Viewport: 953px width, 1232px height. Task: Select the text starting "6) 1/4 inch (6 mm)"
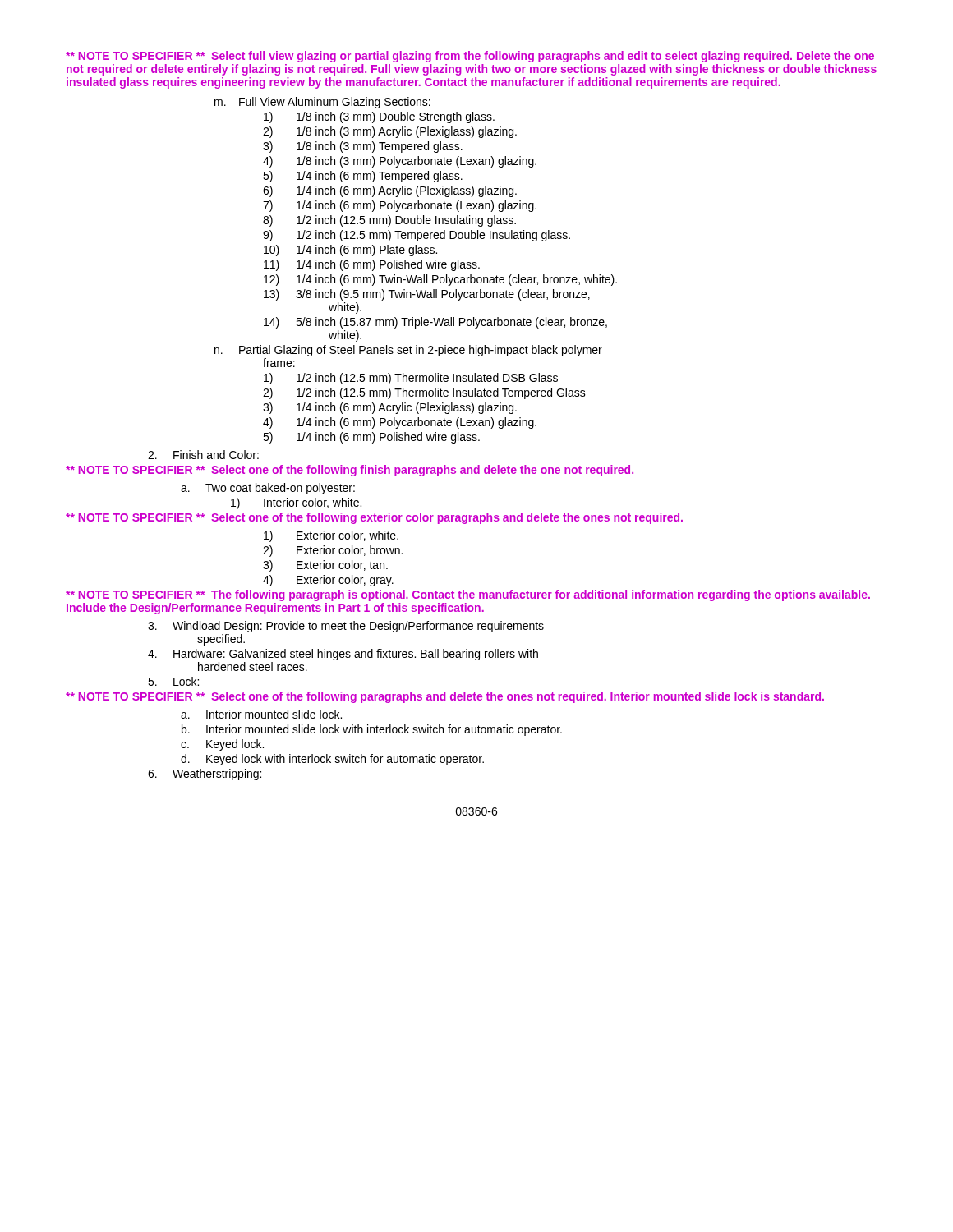click(390, 191)
